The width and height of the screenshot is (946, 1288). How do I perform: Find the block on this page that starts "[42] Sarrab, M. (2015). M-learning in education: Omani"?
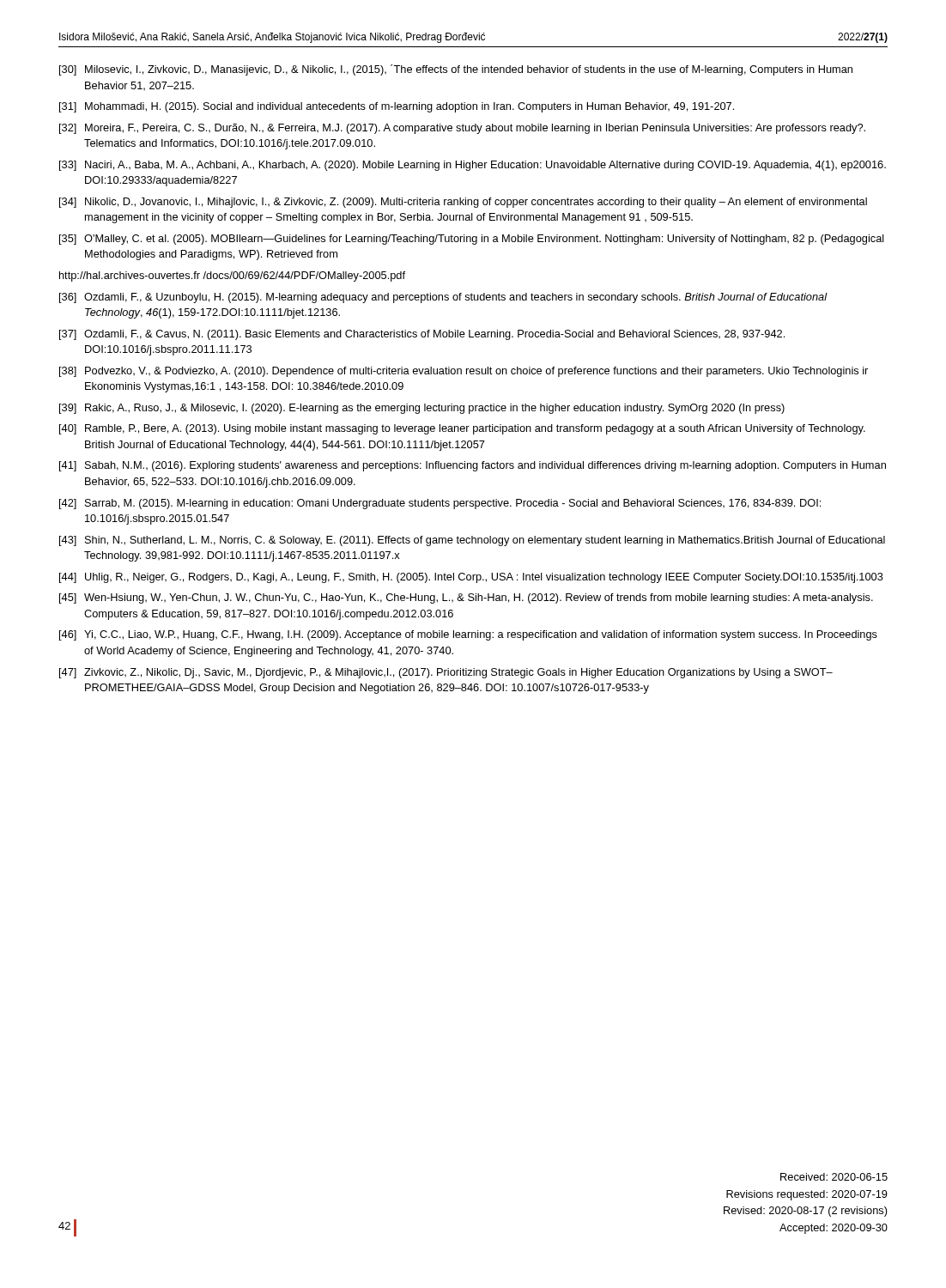473,511
